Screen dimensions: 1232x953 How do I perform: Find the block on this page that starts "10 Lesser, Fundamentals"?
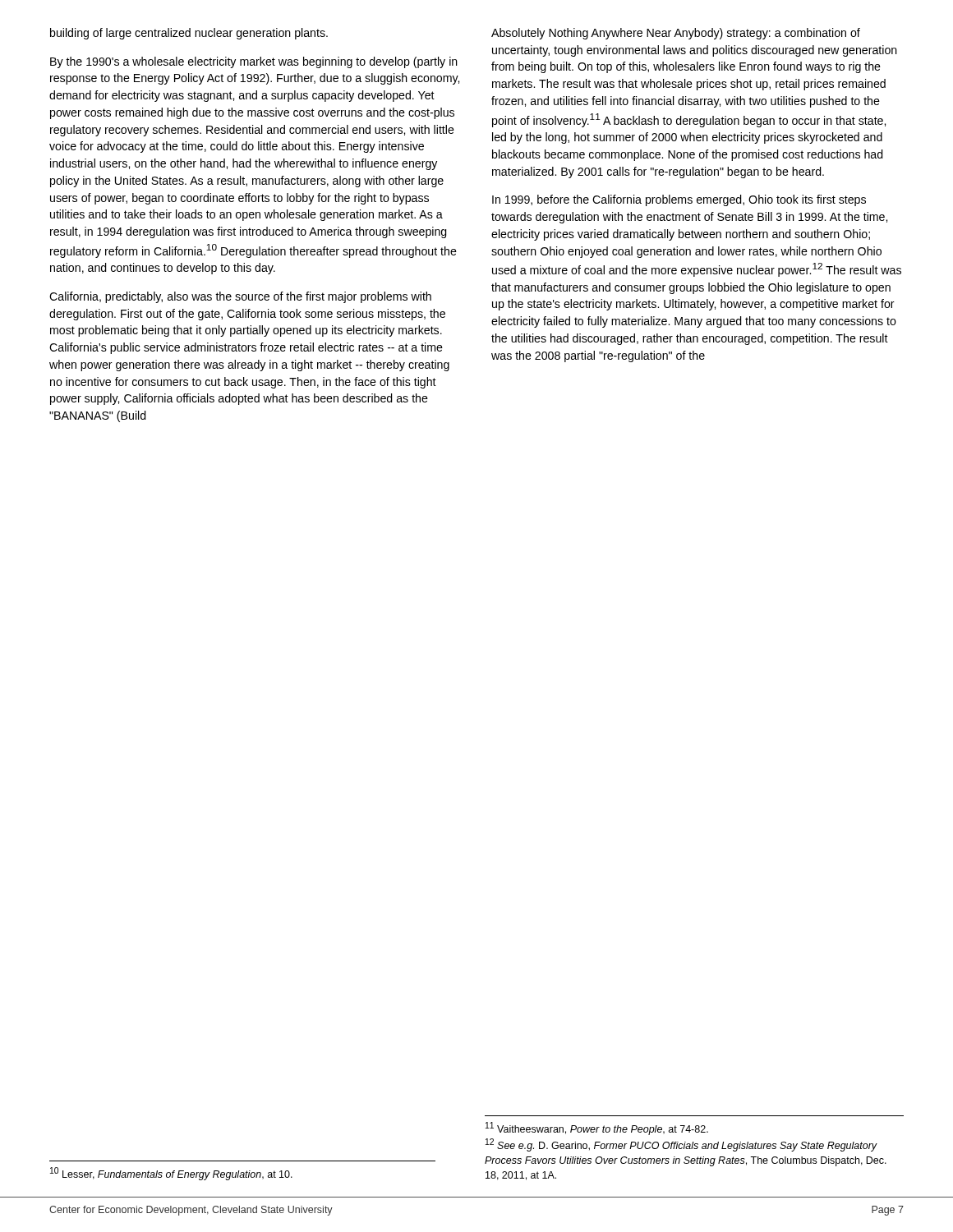(171, 1174)
